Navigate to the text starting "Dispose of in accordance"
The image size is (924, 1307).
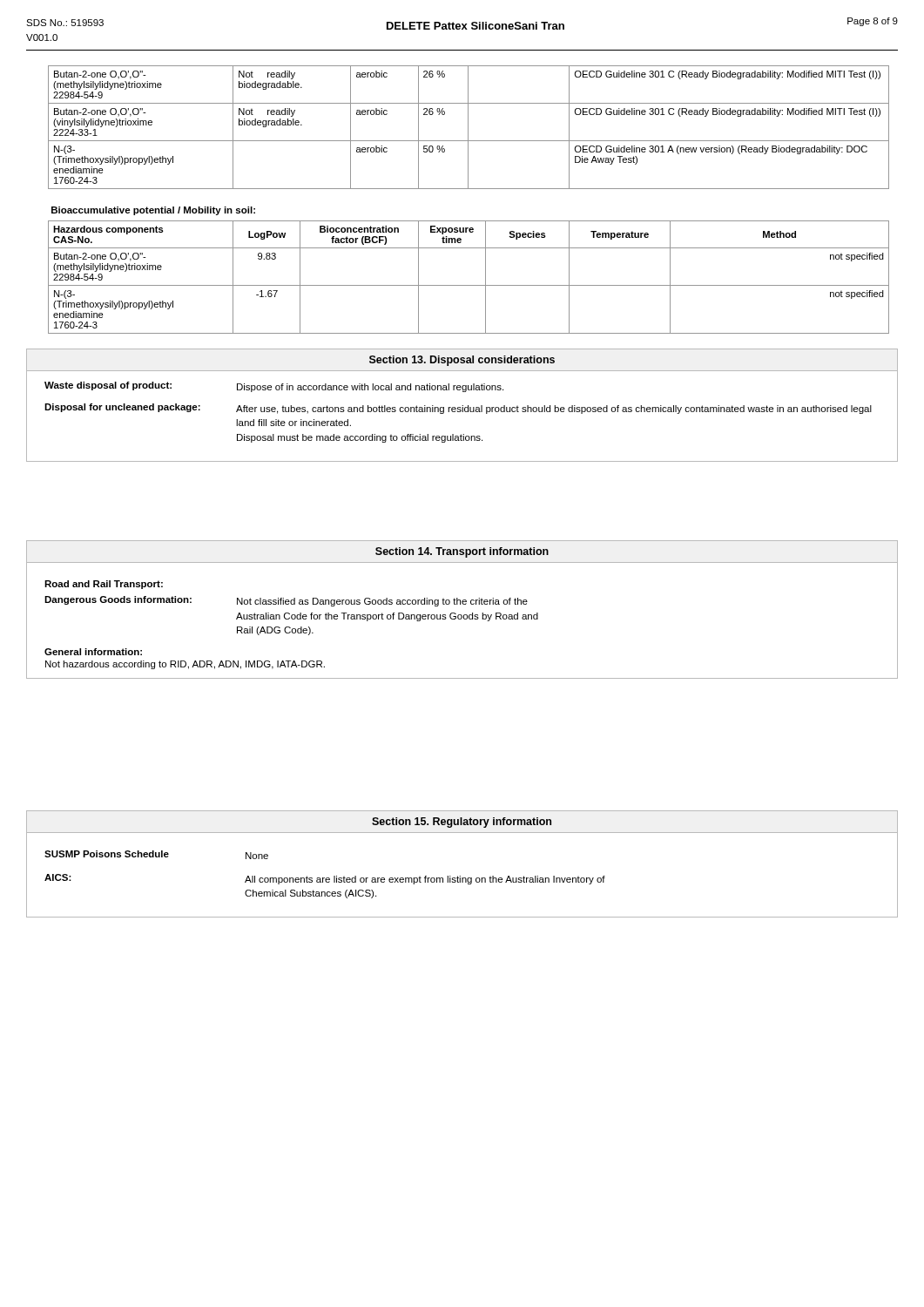click(x=370, y=387)
